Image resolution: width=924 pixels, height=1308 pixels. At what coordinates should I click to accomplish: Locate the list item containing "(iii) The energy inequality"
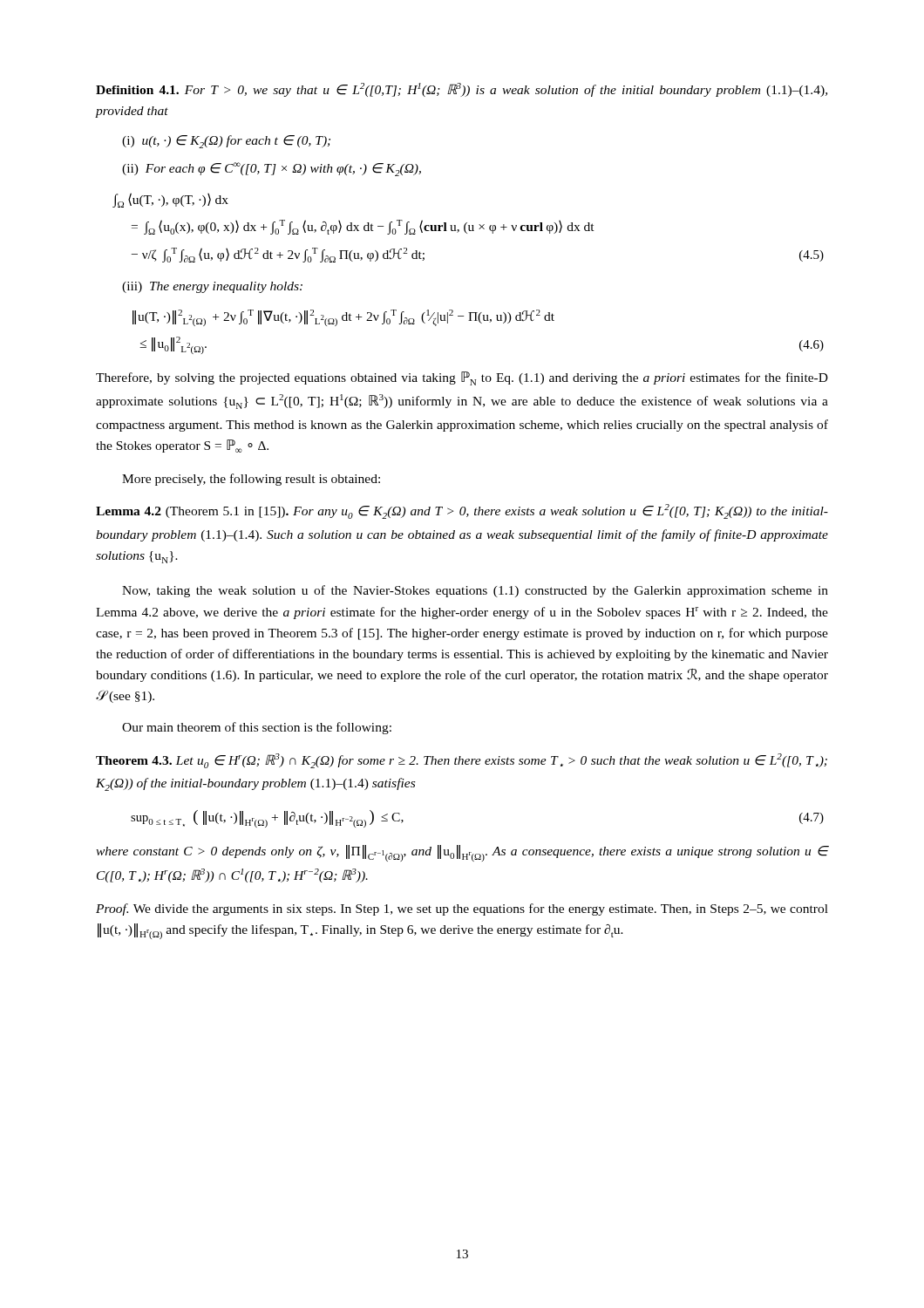(x=213, y=286)
